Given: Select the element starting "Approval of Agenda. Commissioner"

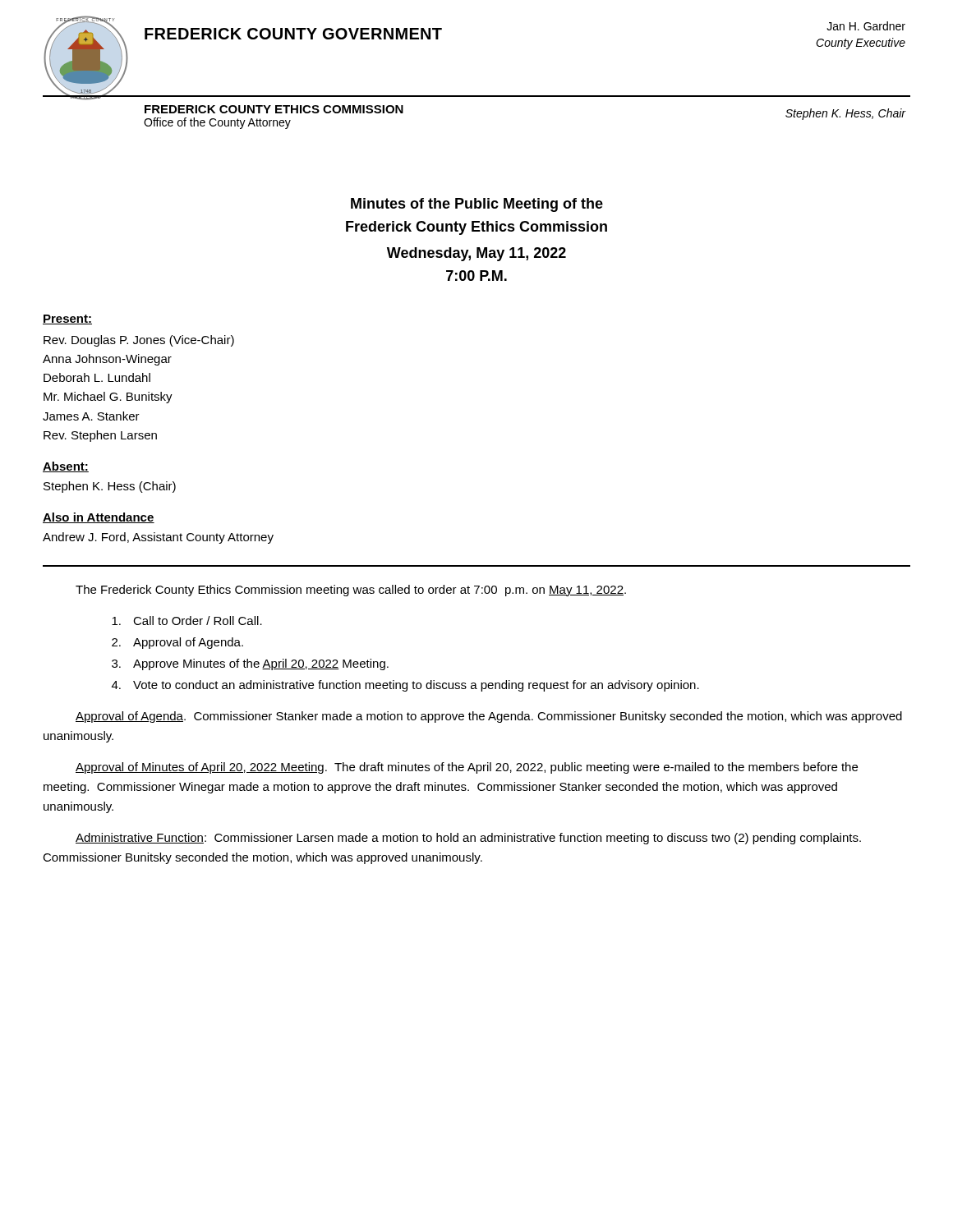Looking at the screenshot, I should point(473,725).
